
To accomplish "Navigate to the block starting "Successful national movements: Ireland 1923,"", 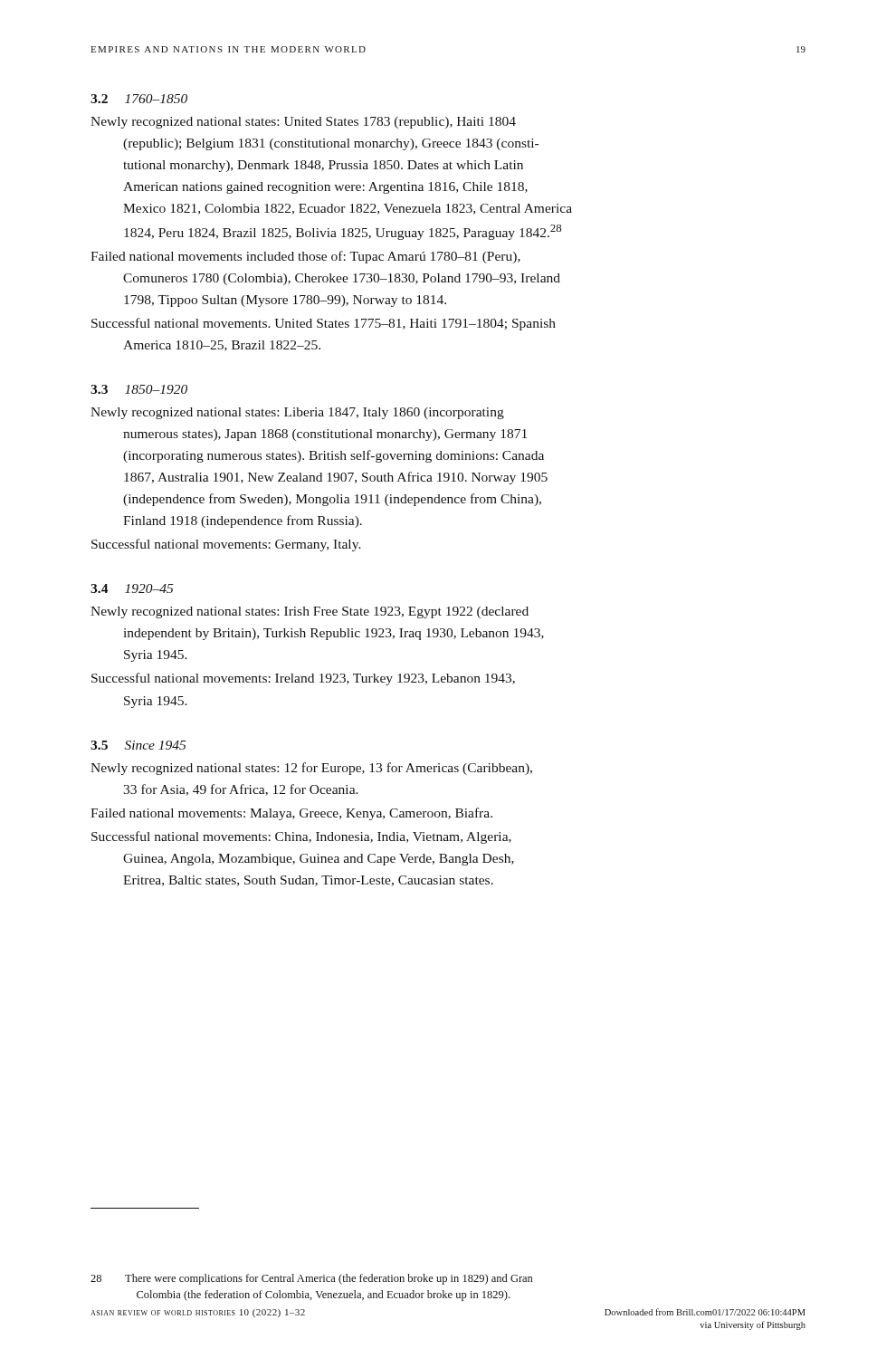I will [x=303, y=689].
